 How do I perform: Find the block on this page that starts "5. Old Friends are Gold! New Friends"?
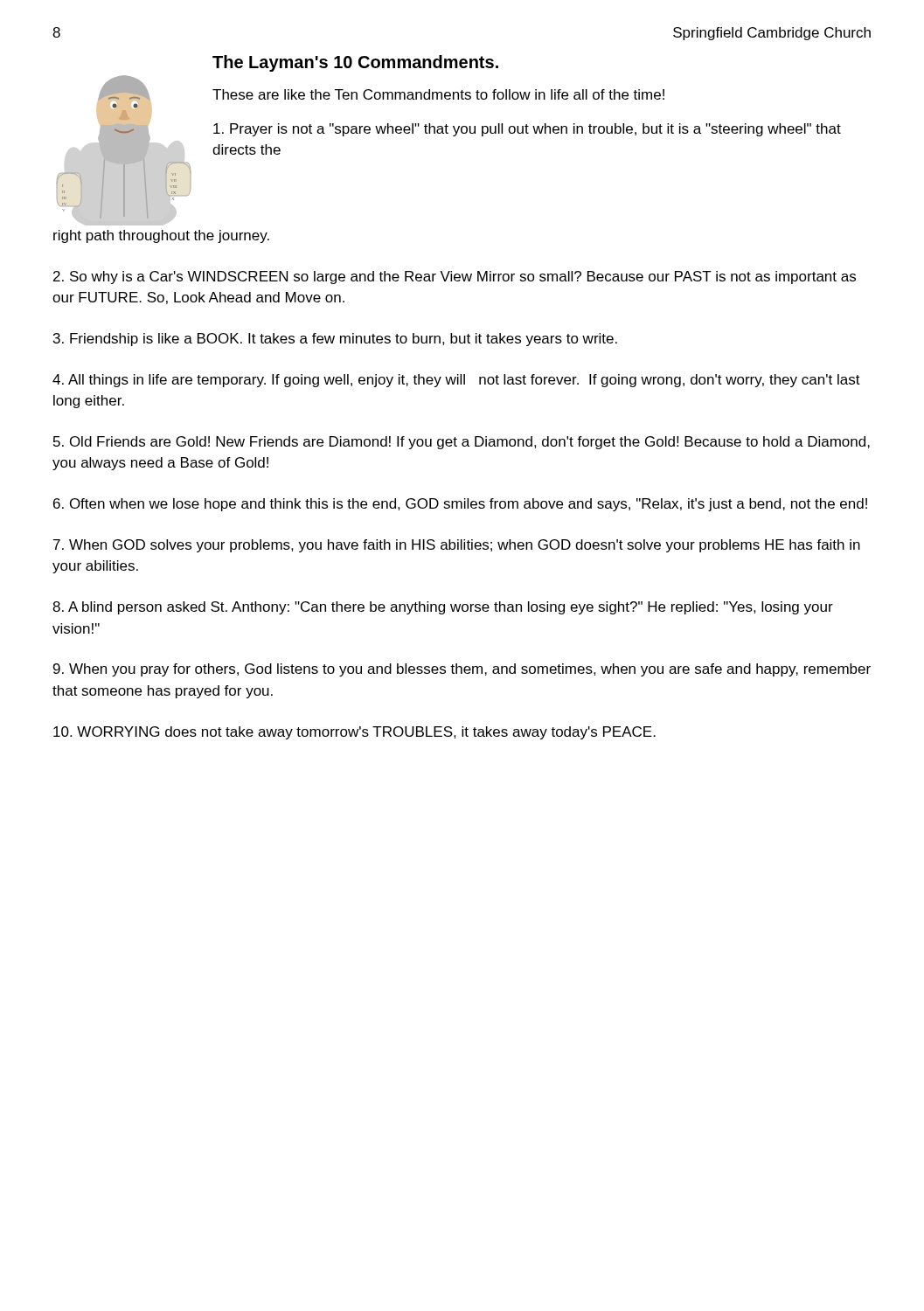[462, 452]
